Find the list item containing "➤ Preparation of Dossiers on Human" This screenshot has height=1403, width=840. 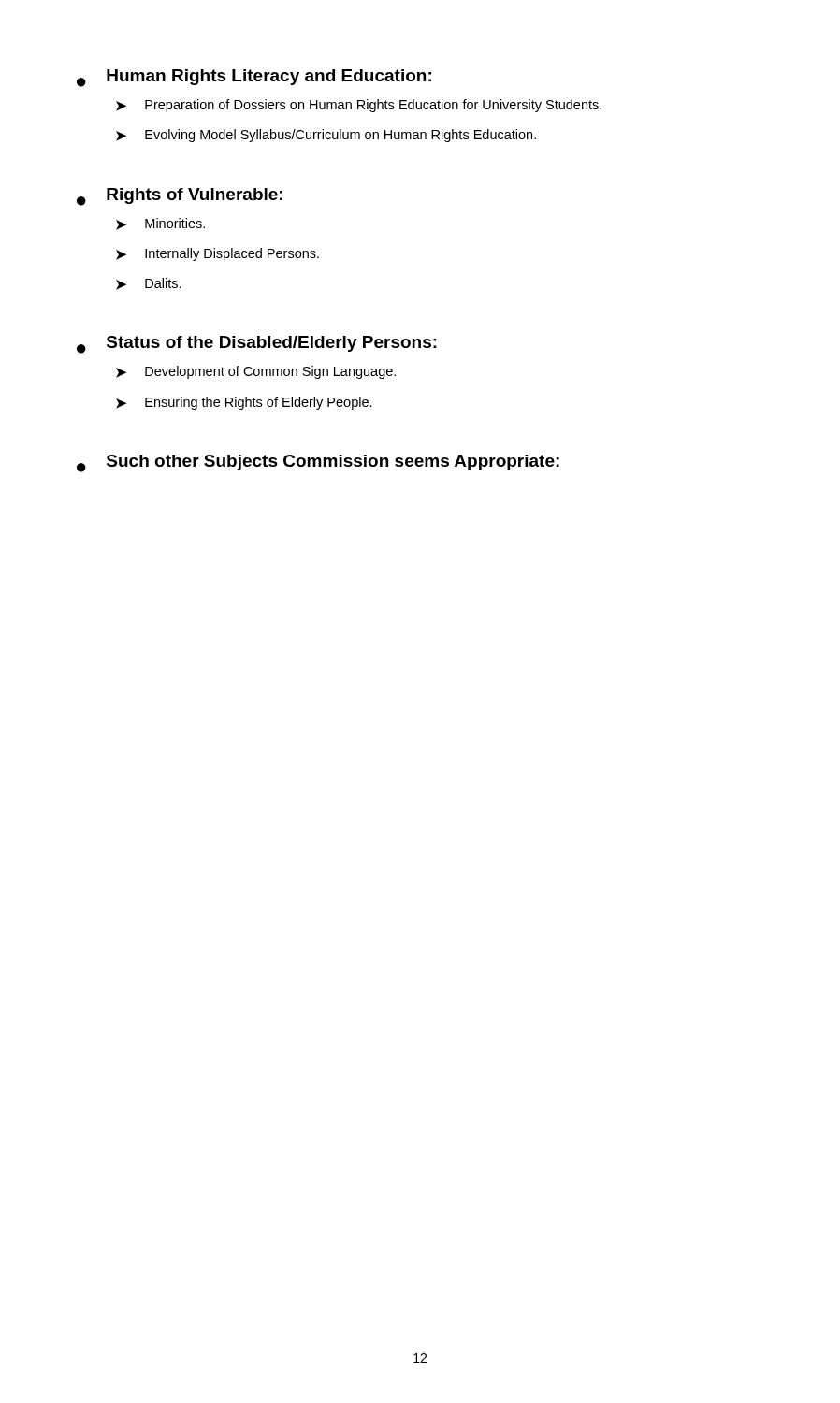(354, 105)
